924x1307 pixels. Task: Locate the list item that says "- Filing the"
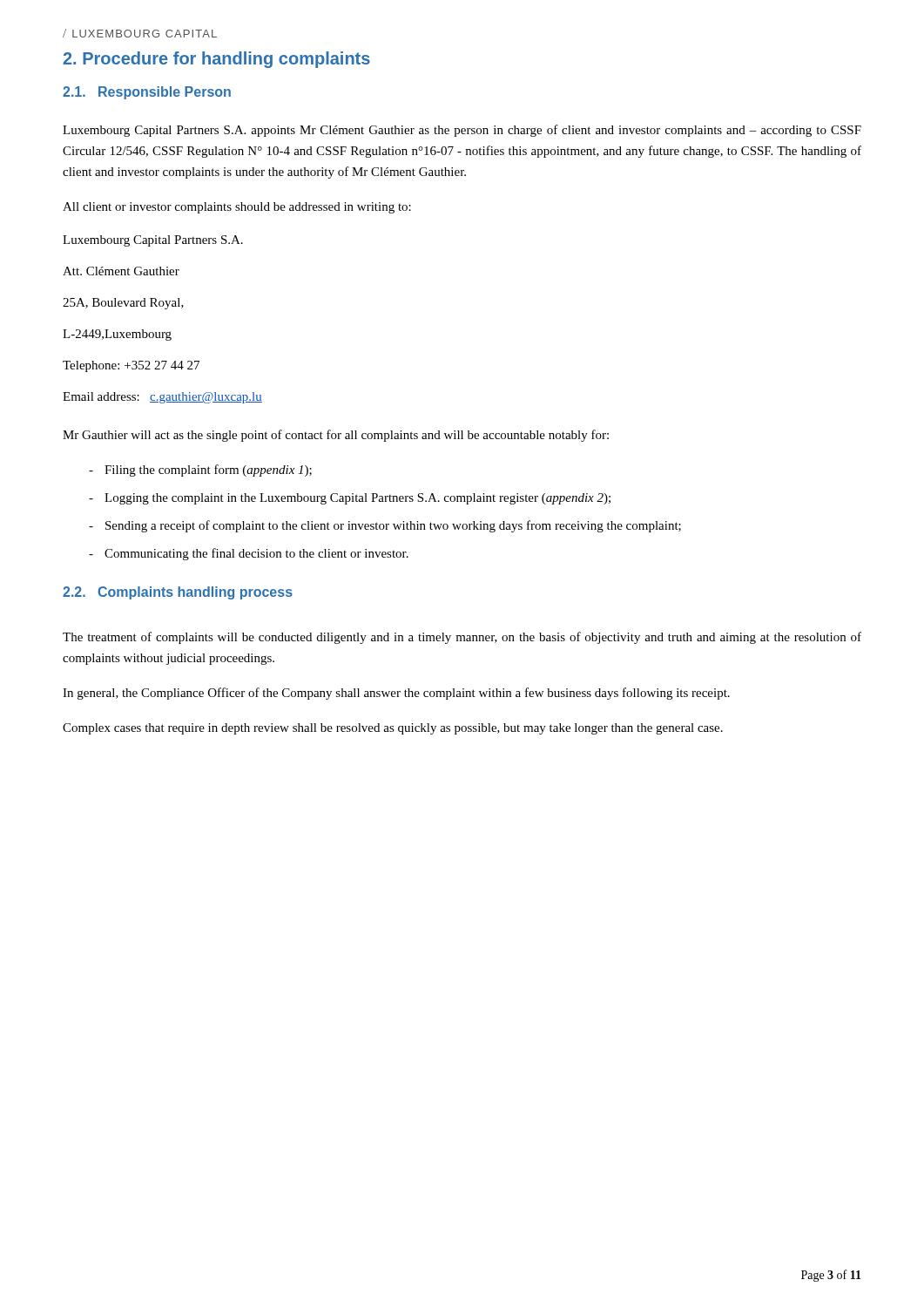[200, 471]
